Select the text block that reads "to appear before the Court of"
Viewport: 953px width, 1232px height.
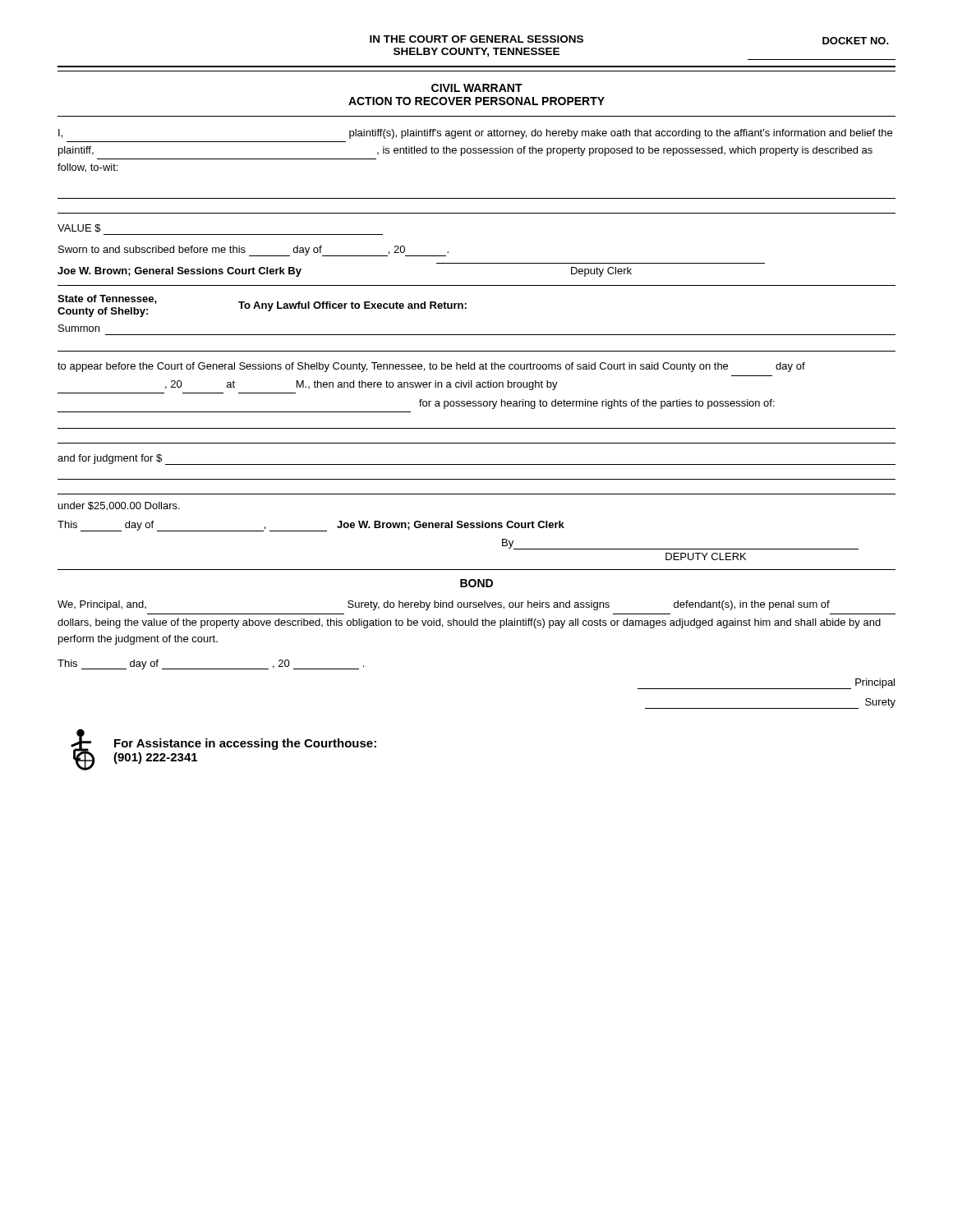point(476,385)
